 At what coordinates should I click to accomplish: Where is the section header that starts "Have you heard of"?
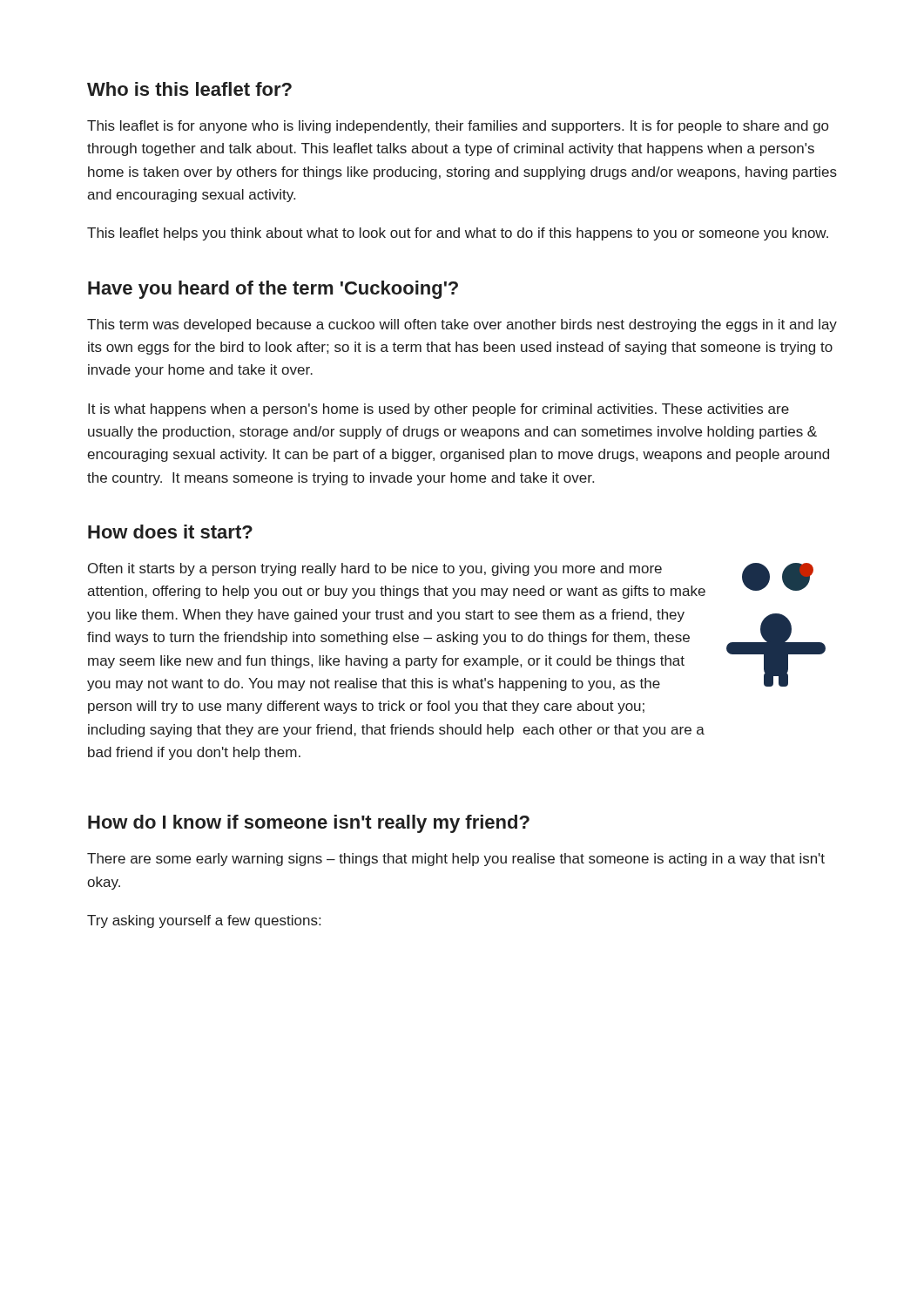point(273,288)
